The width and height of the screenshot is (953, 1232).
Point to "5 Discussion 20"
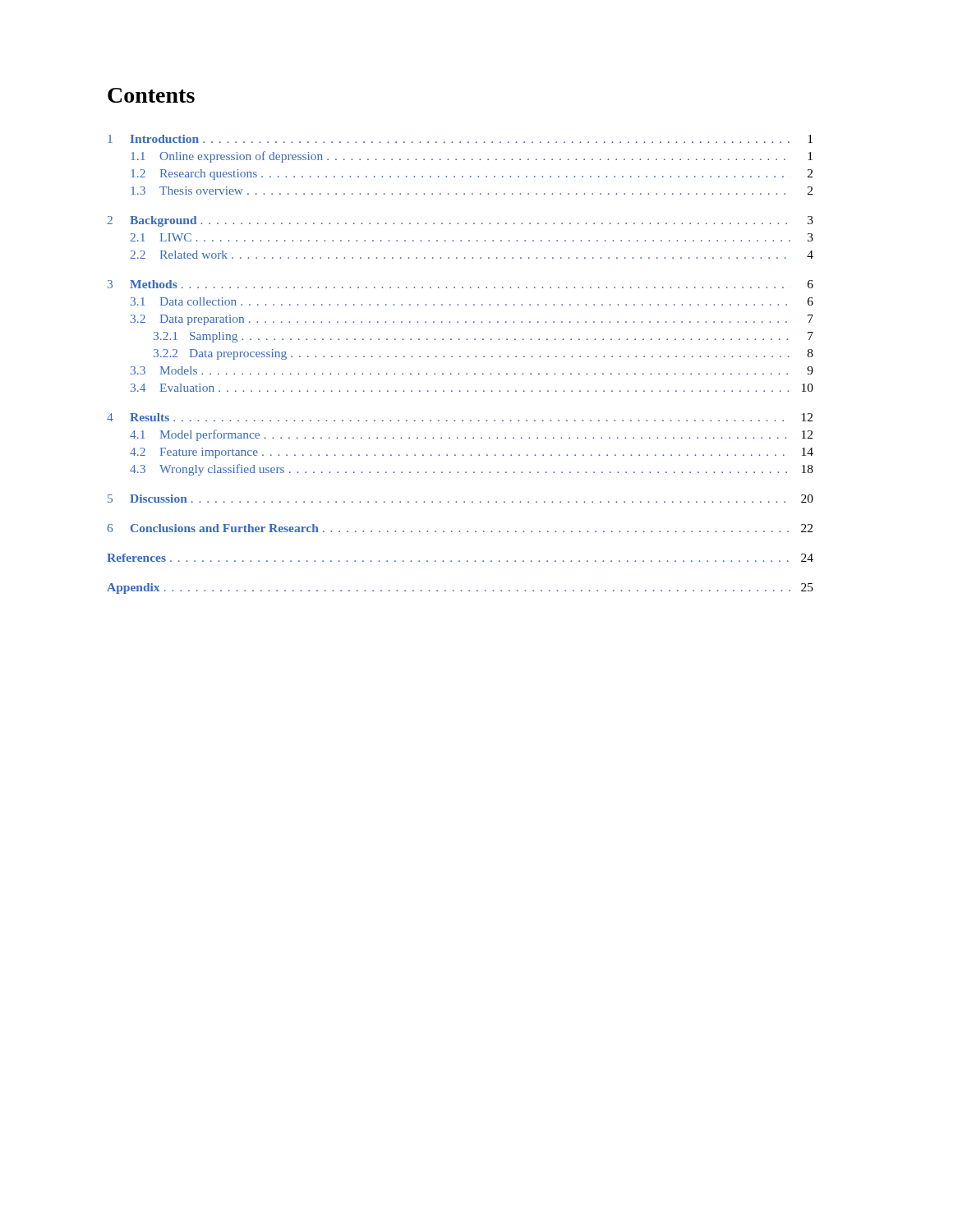pyautogui.click(x=460, y=499)
